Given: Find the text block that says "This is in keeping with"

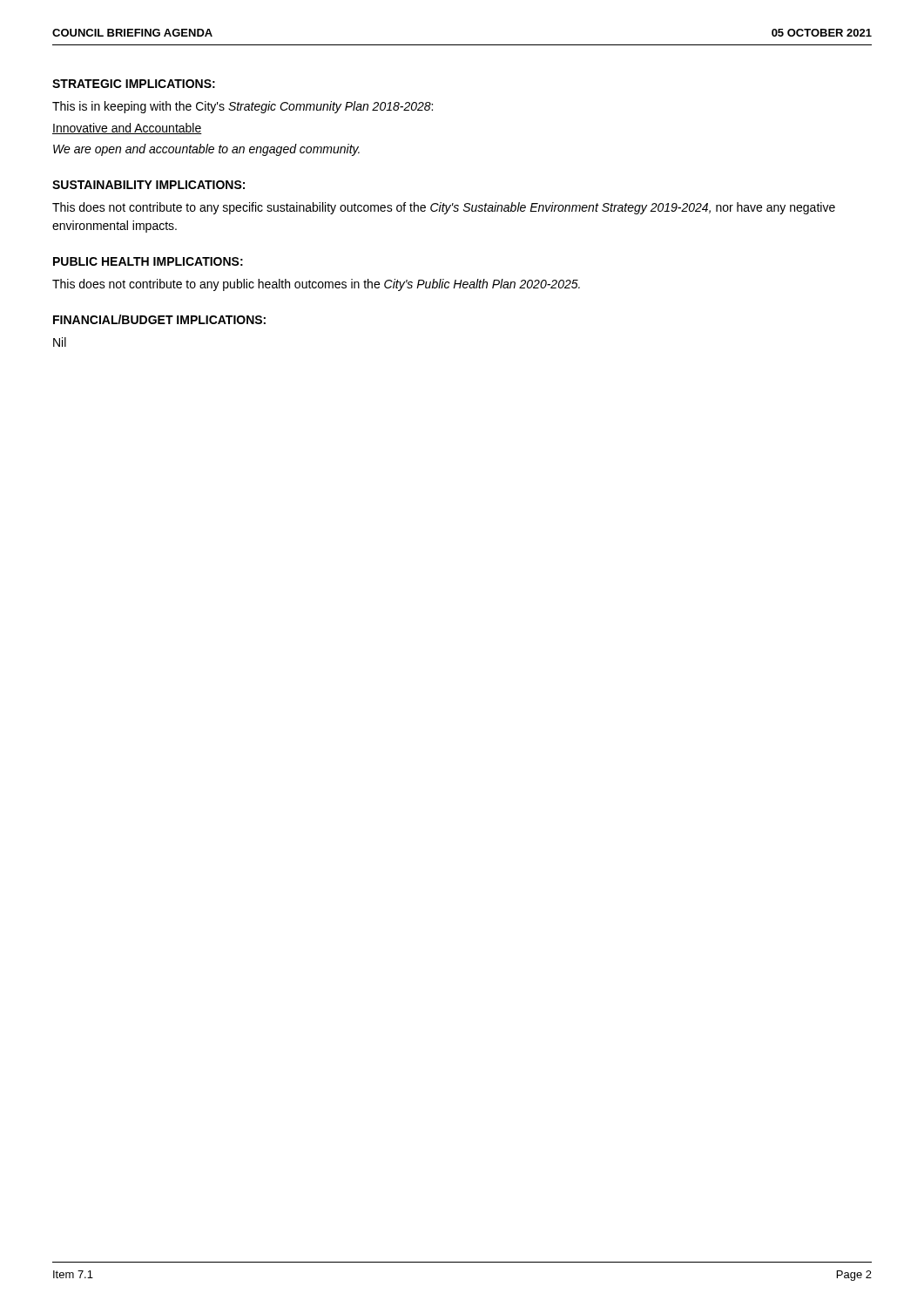Looking at the screenshot, I should (x=243, y=106).
